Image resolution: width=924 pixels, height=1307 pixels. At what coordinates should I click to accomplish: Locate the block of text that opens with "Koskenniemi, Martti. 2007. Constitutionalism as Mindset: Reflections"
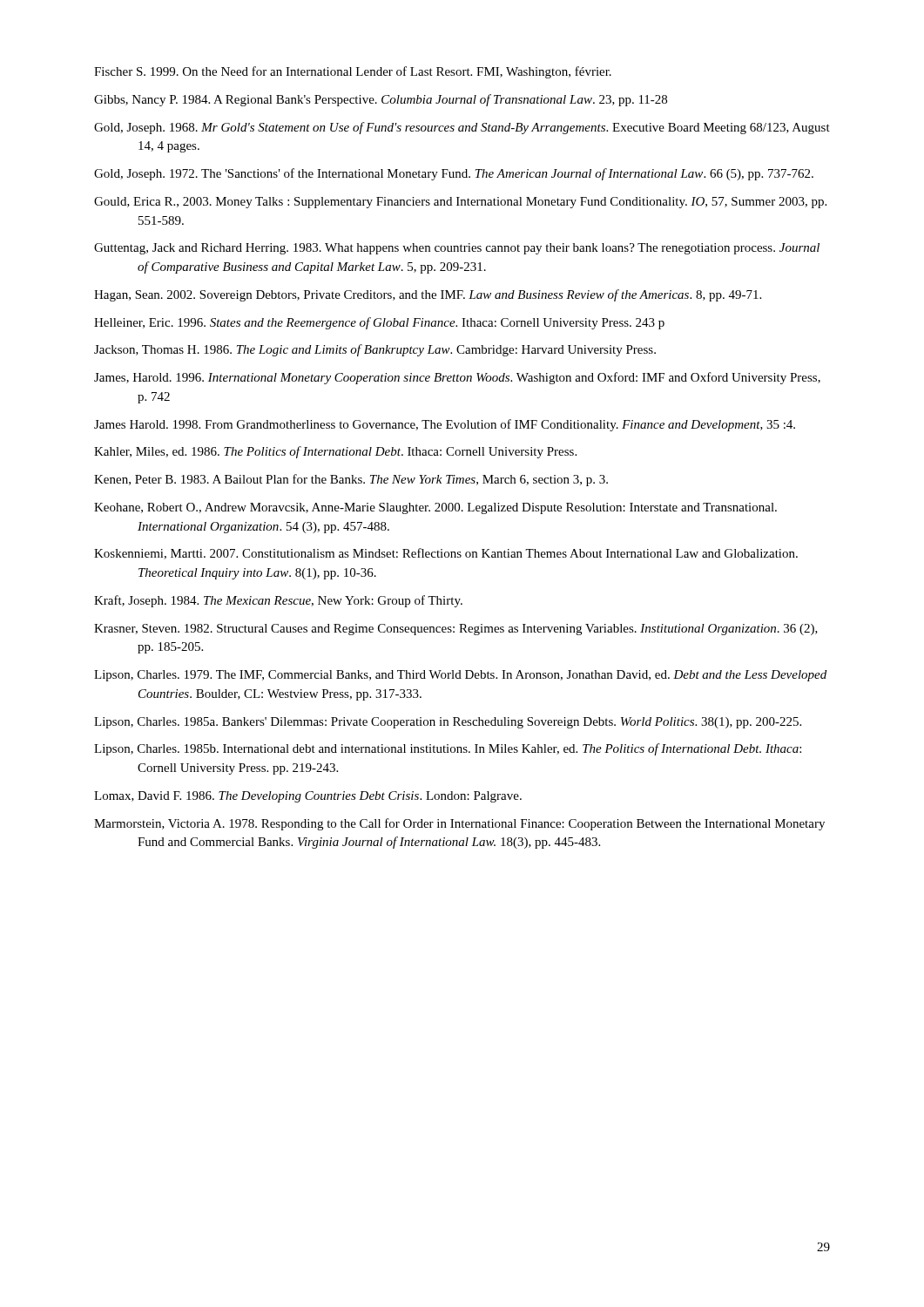pyautogui.click(x=446, y=563)
